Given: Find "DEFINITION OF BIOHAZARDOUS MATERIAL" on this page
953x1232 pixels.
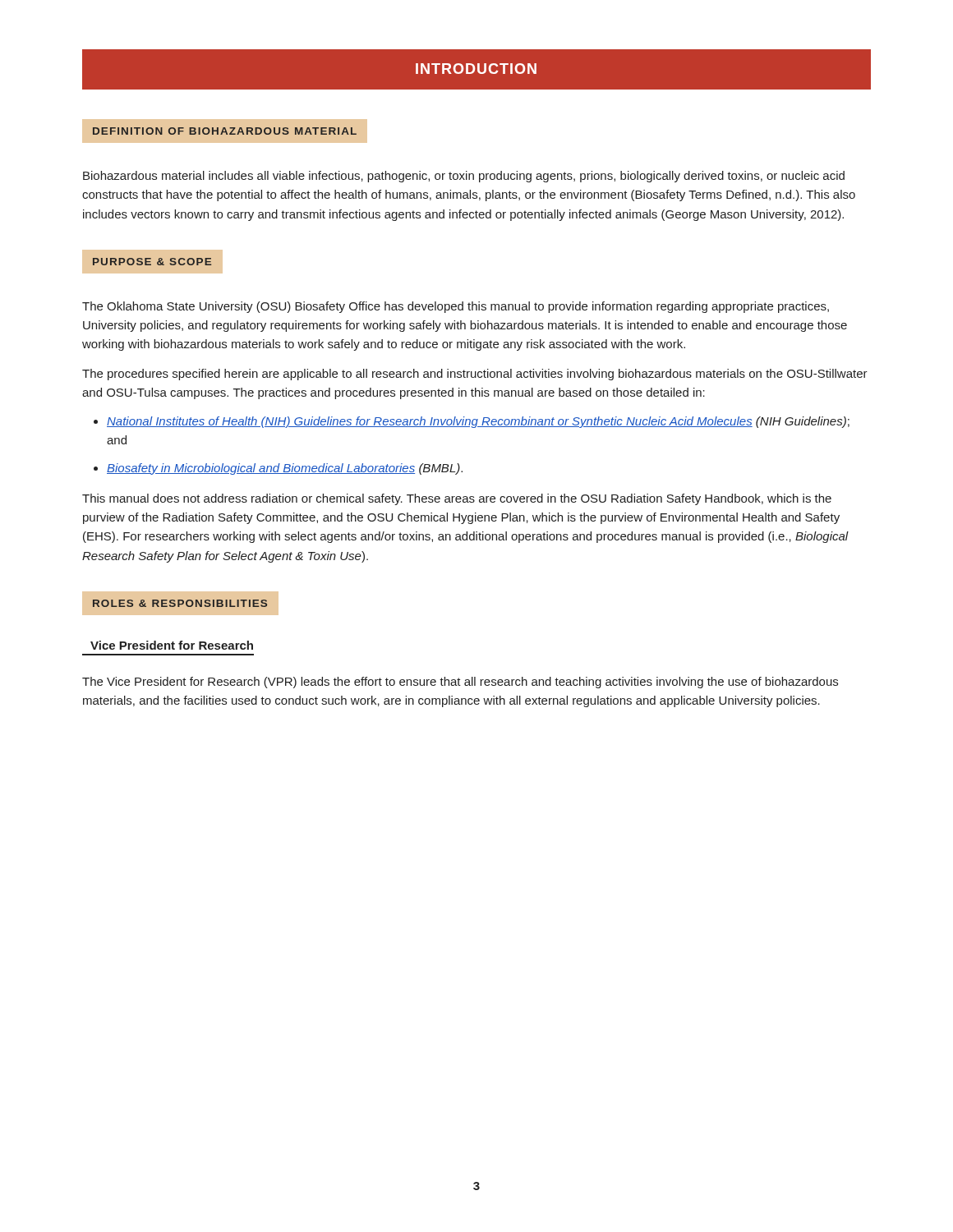Looking at the screenshot, I should (225, 131).
